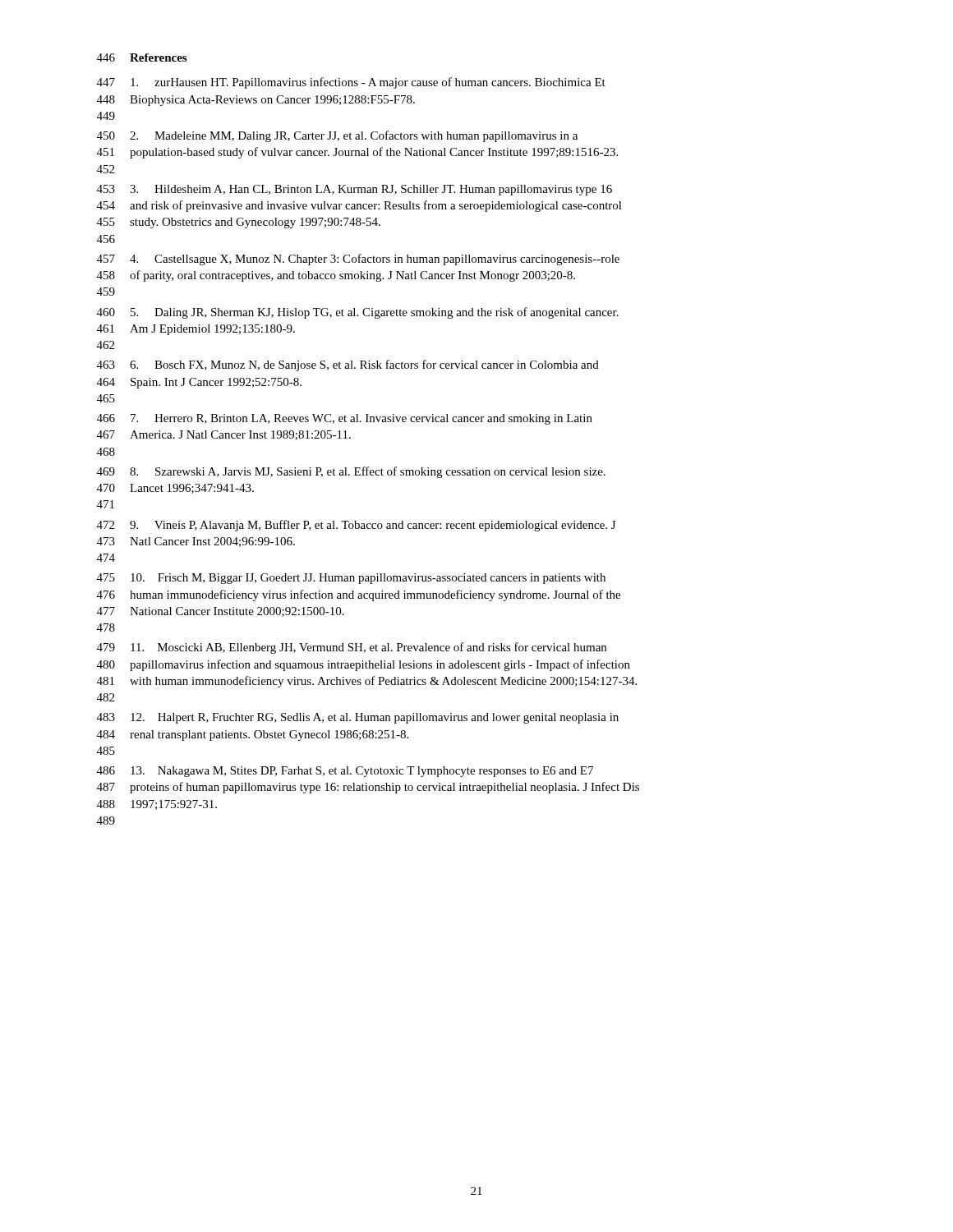Locate the text starting "466 7. Herrero"
This screenshot has height=1232, width=953.
[345, 419]
